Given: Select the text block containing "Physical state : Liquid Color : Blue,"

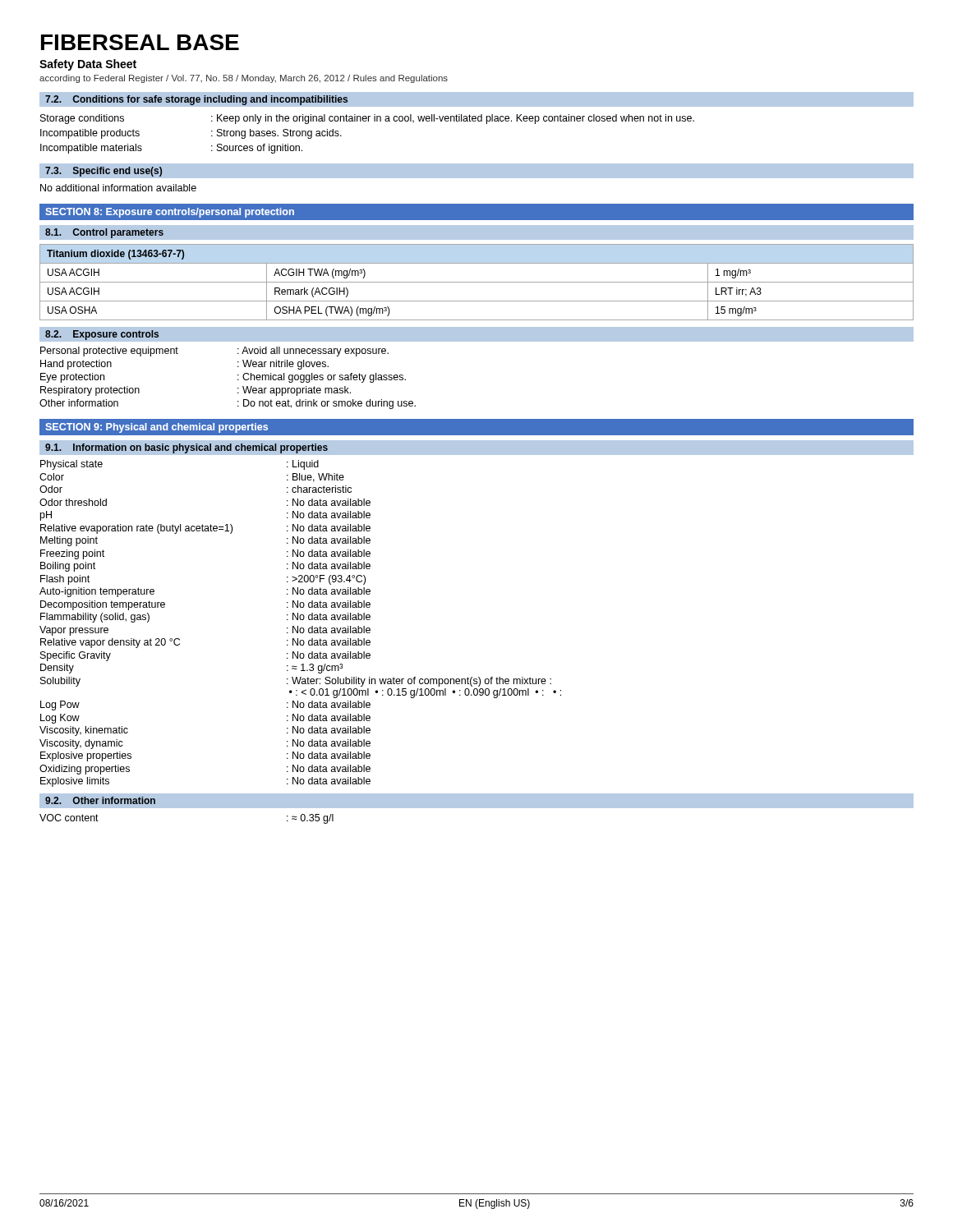Looking at the screenshot, I should pyautogui.click(x=300, y=623).
